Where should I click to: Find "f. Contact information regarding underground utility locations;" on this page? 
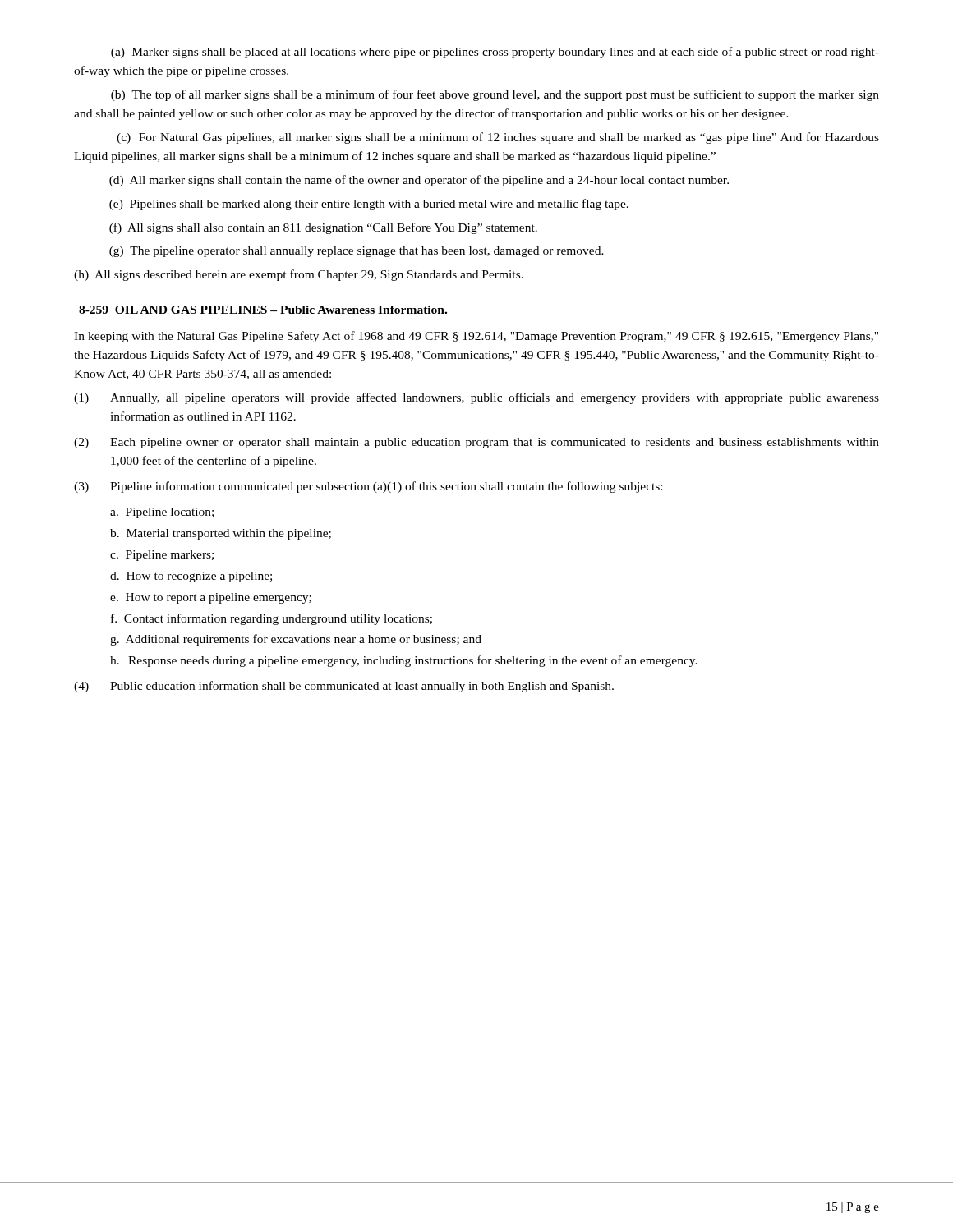[272, 618]
